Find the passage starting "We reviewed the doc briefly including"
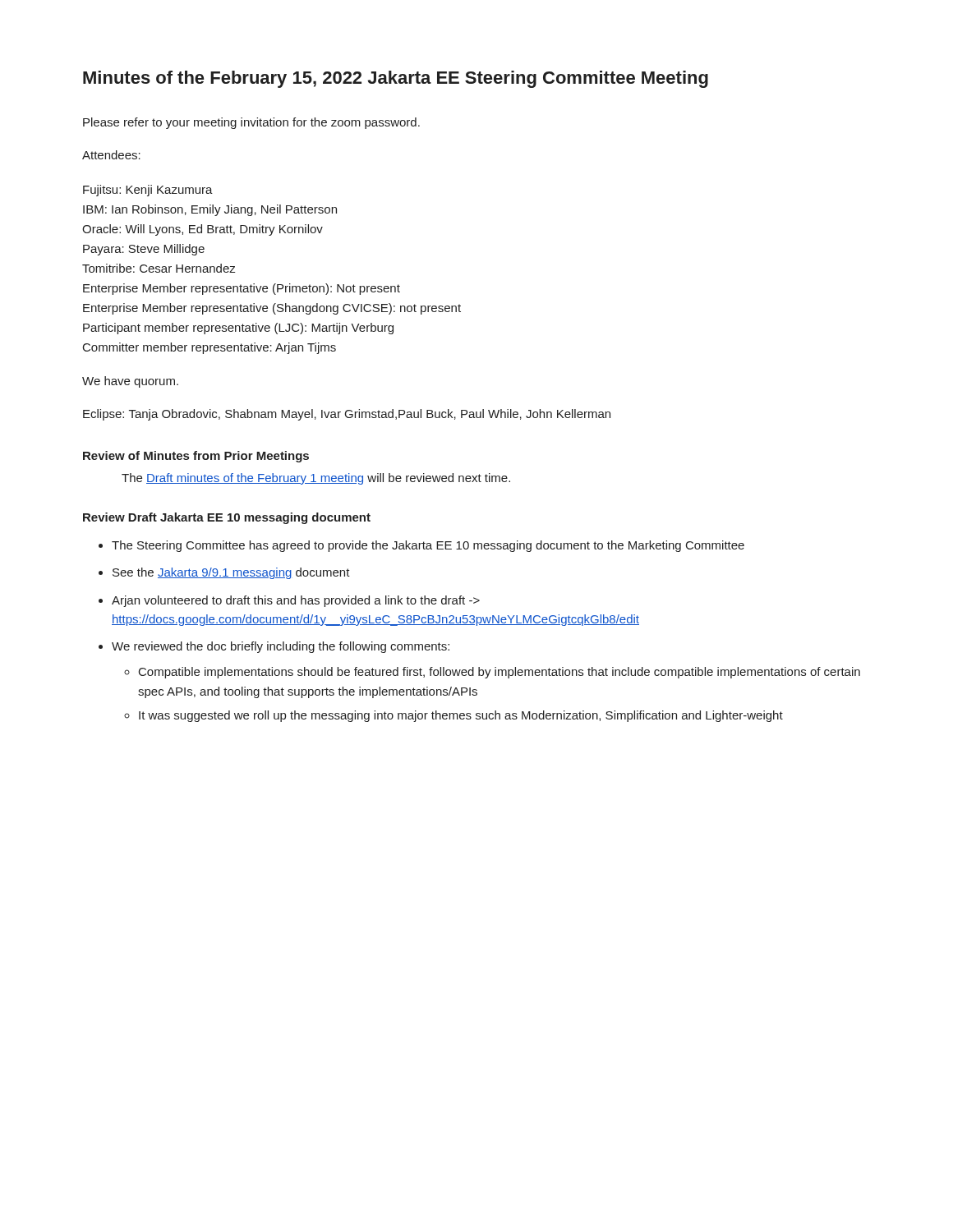953x1232 pixels. 491,682
